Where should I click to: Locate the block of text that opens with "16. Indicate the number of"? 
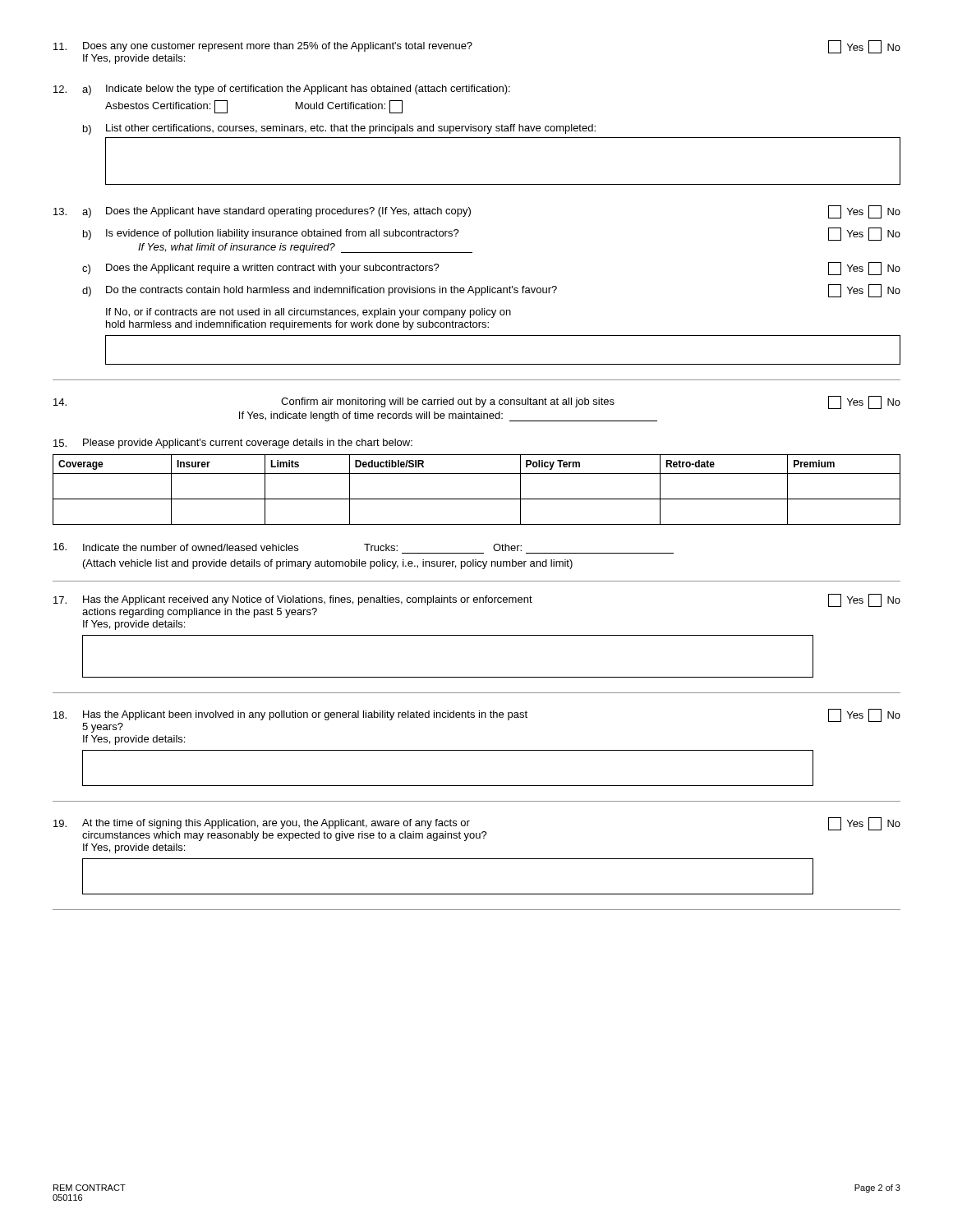coord(476,554)
